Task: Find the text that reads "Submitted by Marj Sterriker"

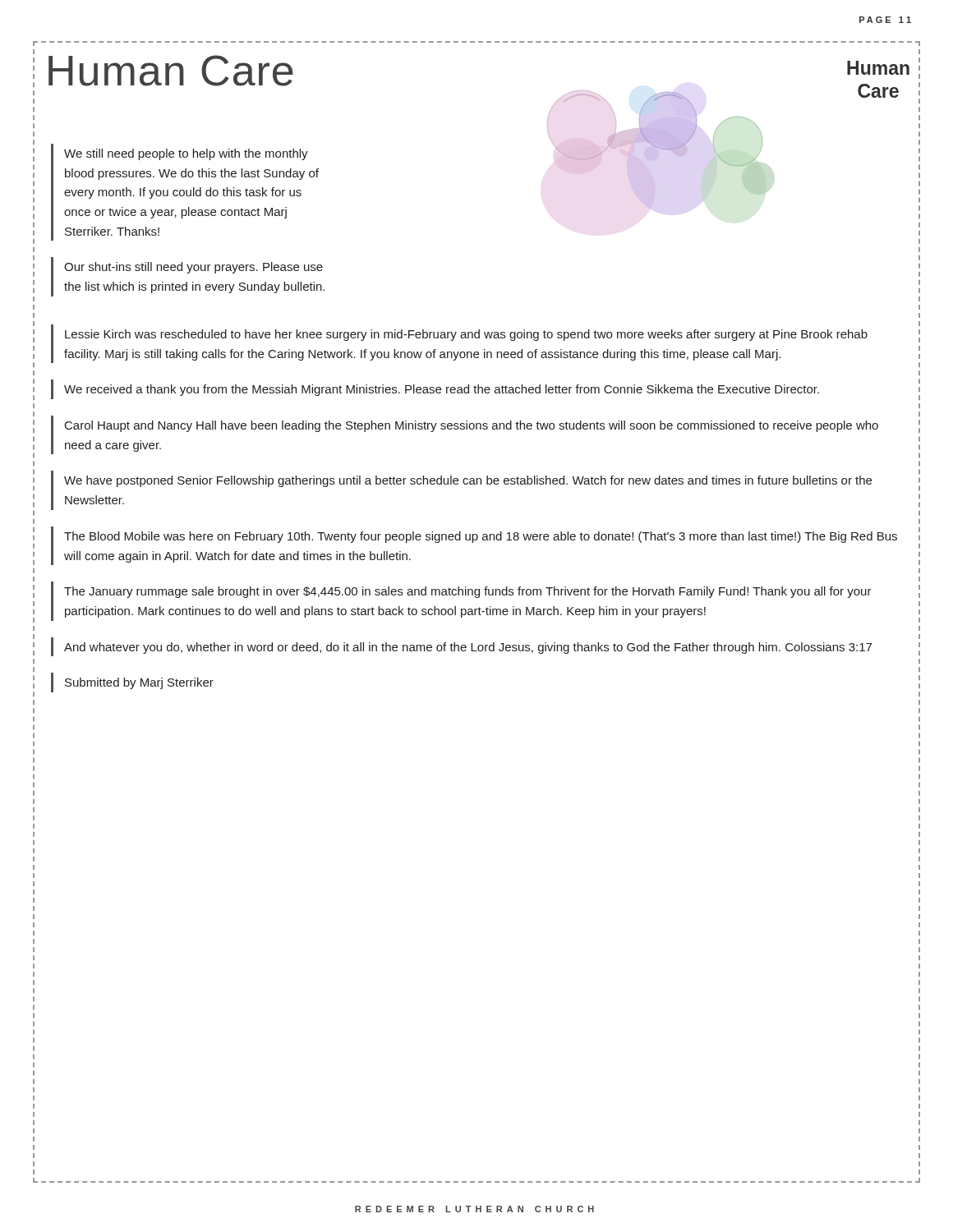Action: pos(132,683)
